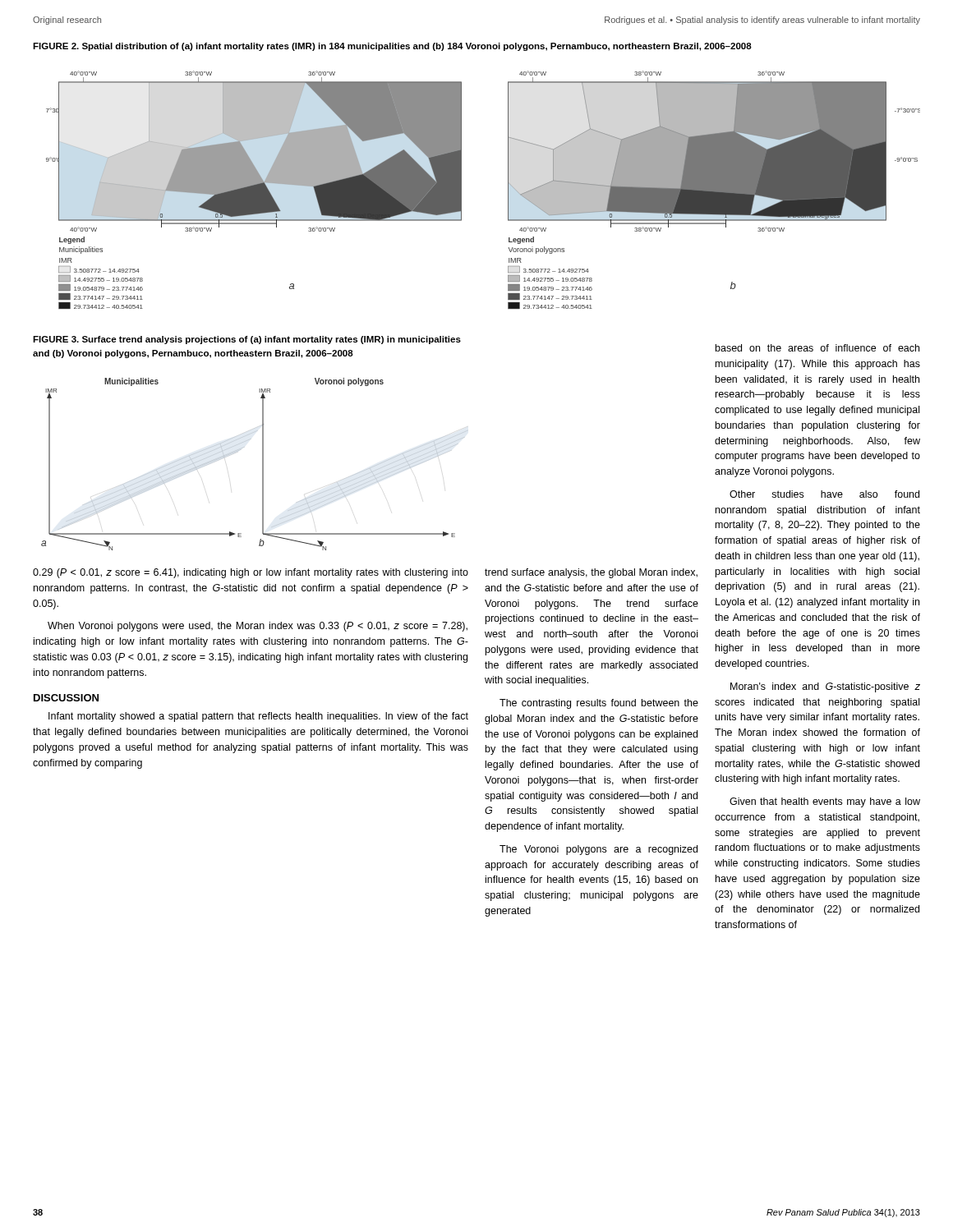Find the block on this page that starts "trend surface analysis, the"
The width and height of the screenshot is (953, 1232).
point(592,742)
